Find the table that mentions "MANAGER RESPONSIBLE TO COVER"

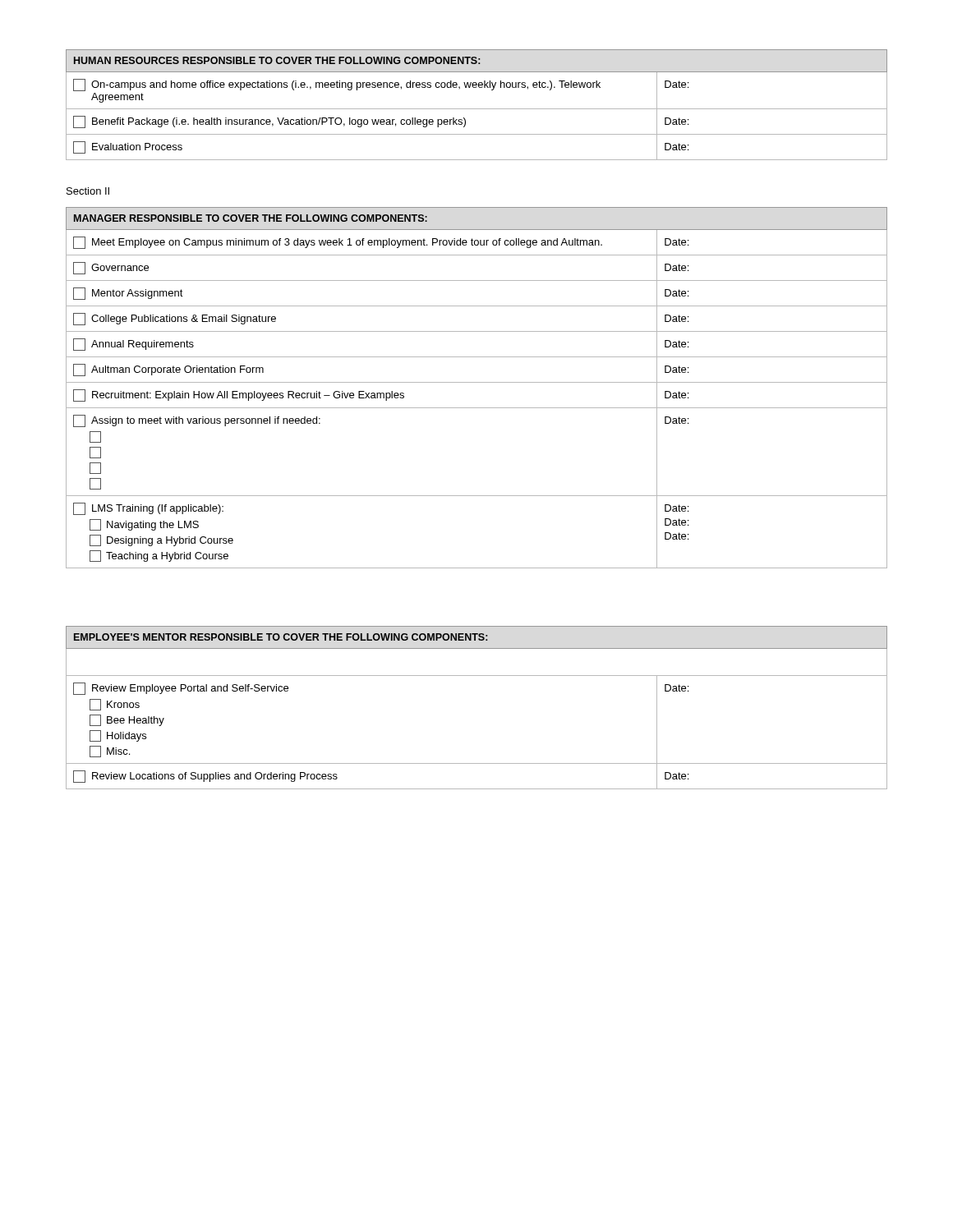pos(476,388)
